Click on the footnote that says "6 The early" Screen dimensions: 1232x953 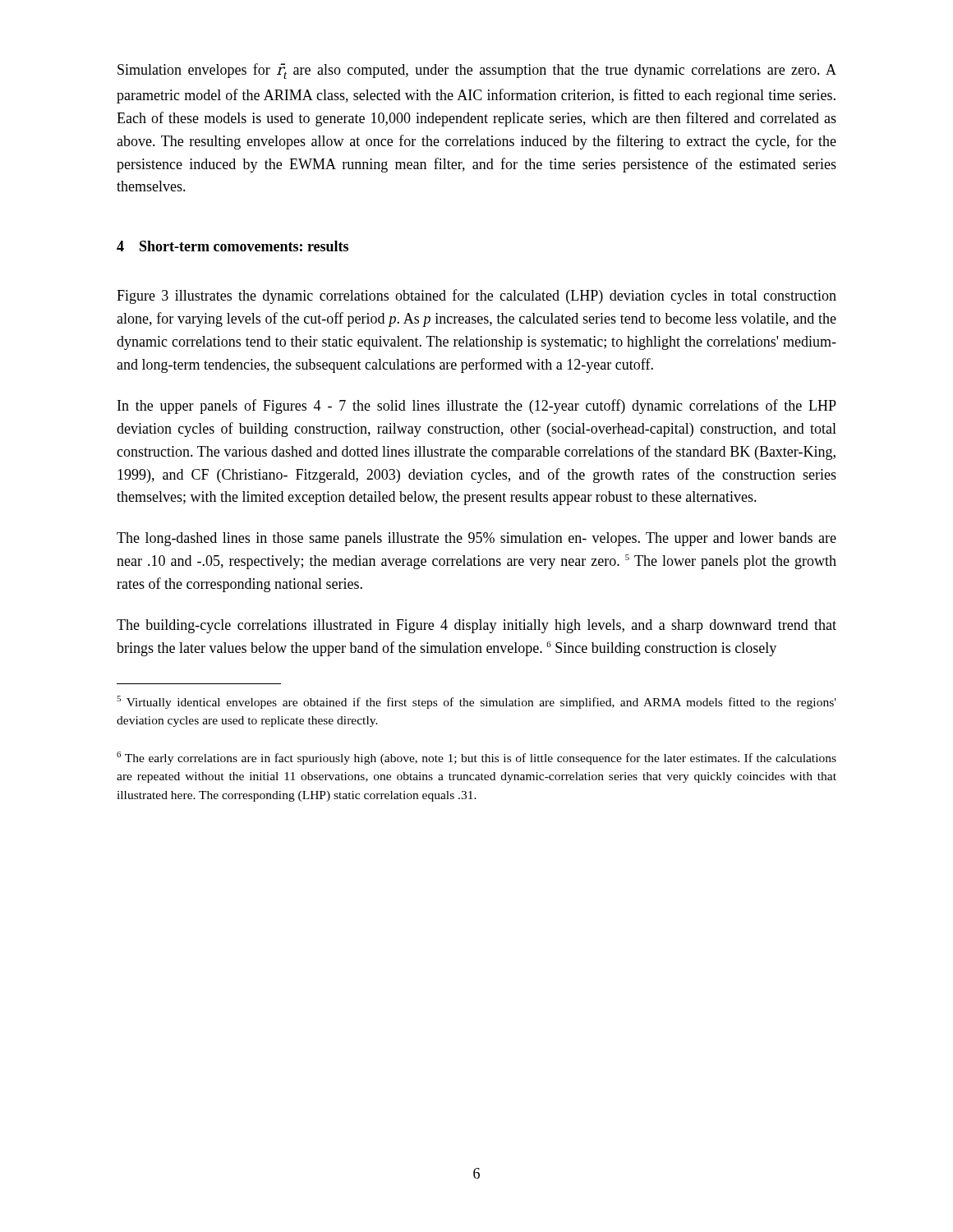click(x=476, y=775)
